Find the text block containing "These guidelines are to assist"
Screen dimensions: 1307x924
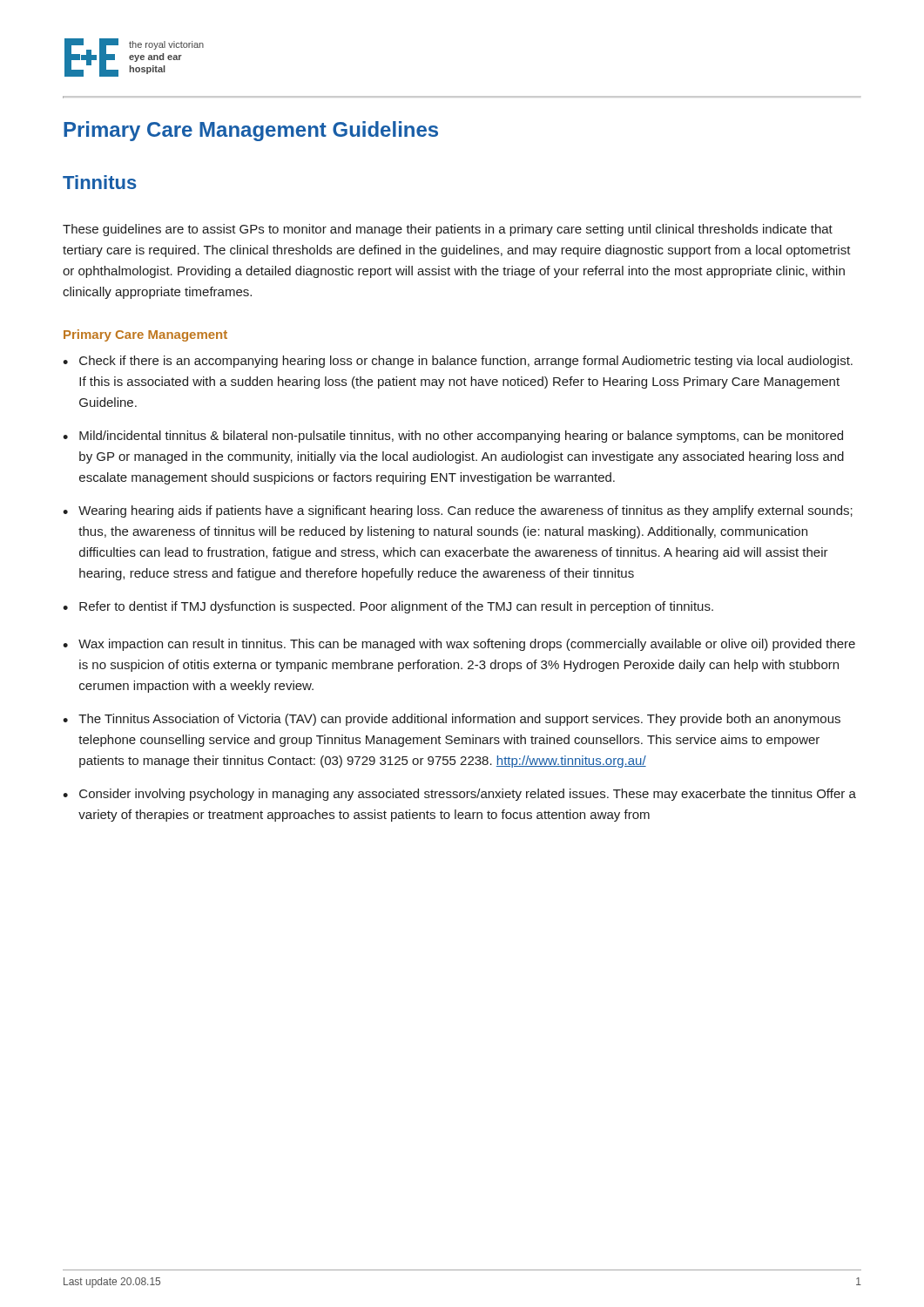point(457,260)
